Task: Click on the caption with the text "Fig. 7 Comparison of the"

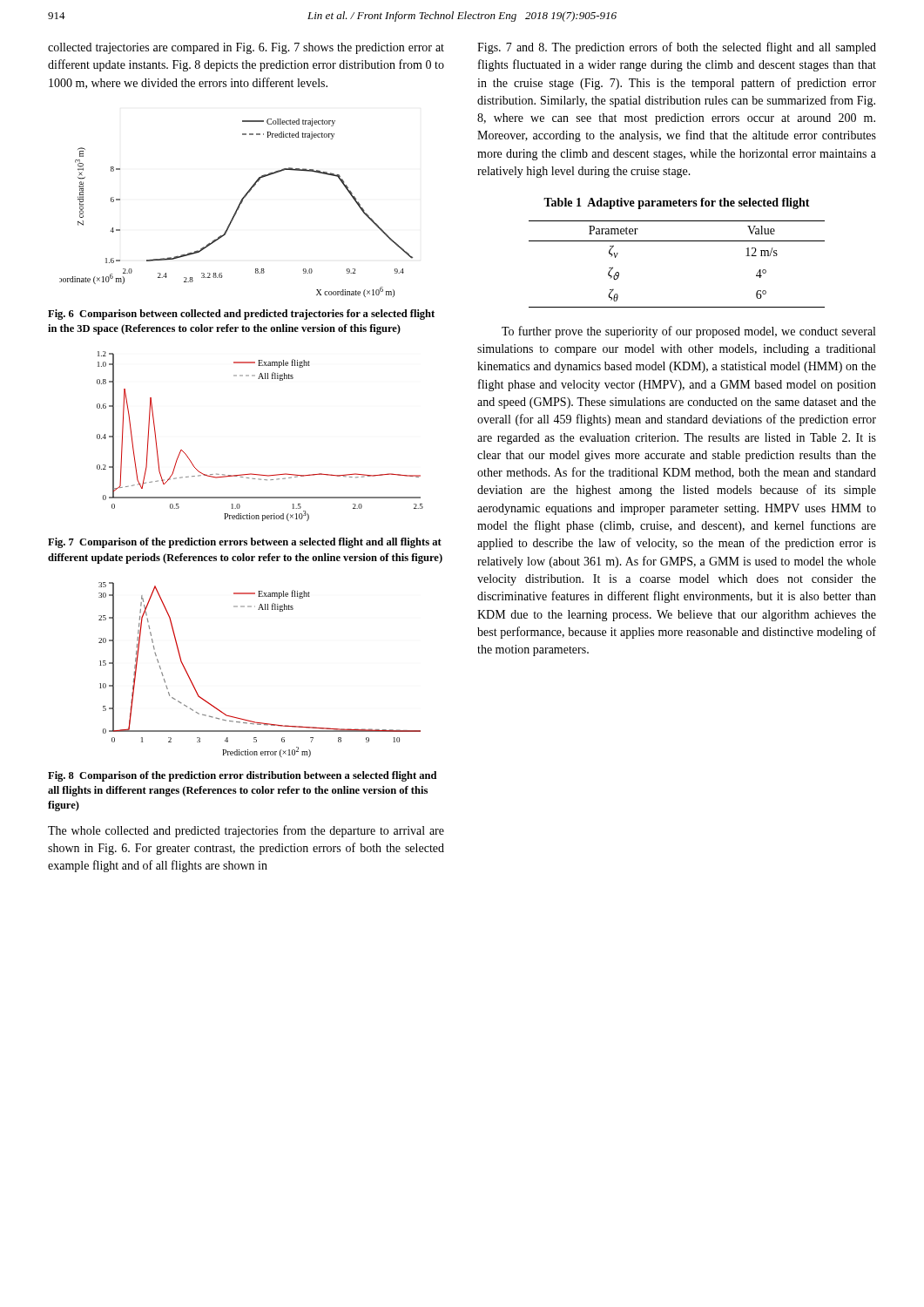Action: click(246, 550)
